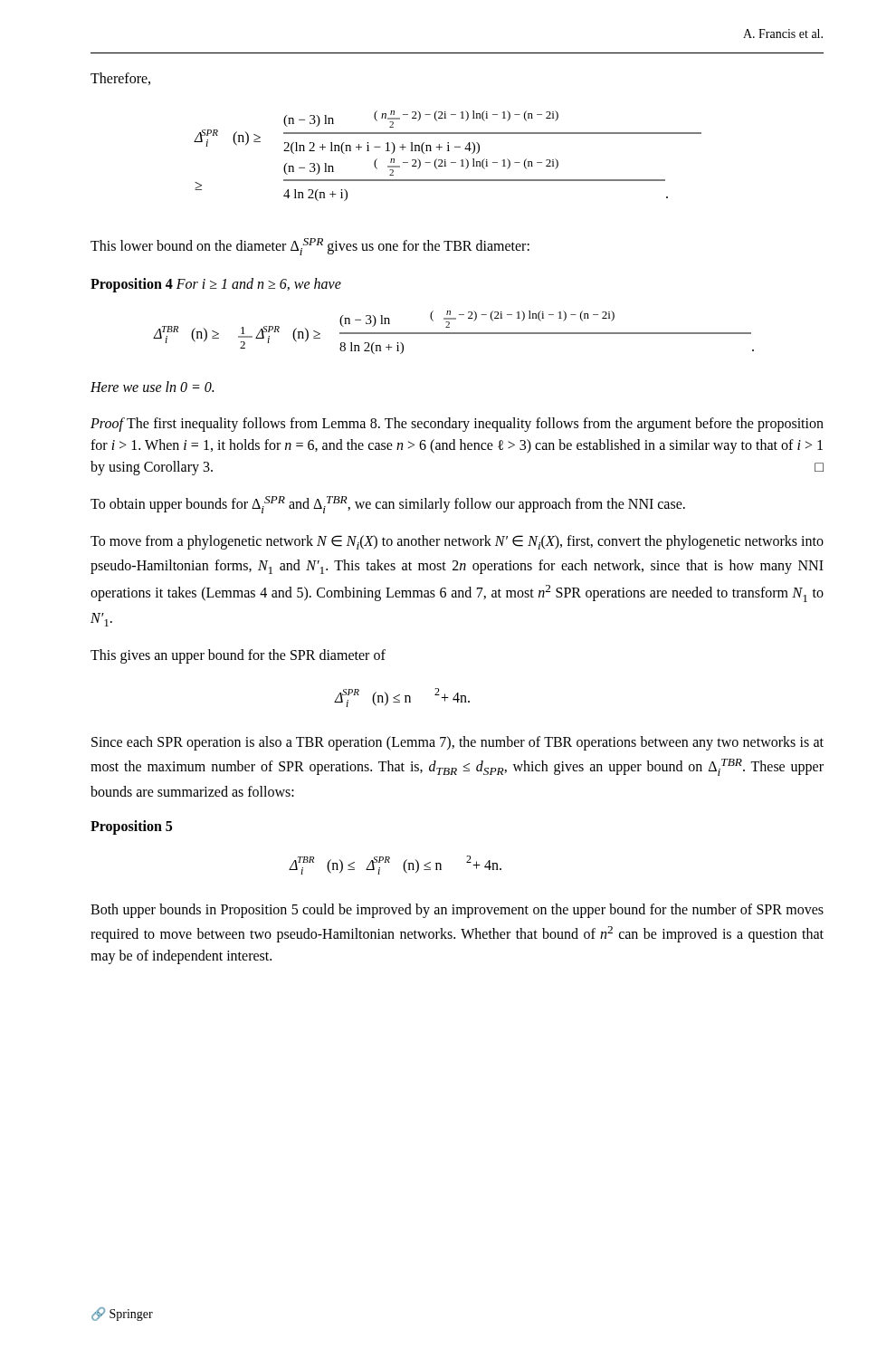Click on the text block that reads "Since each SPR operation is"

coord(457,767)
